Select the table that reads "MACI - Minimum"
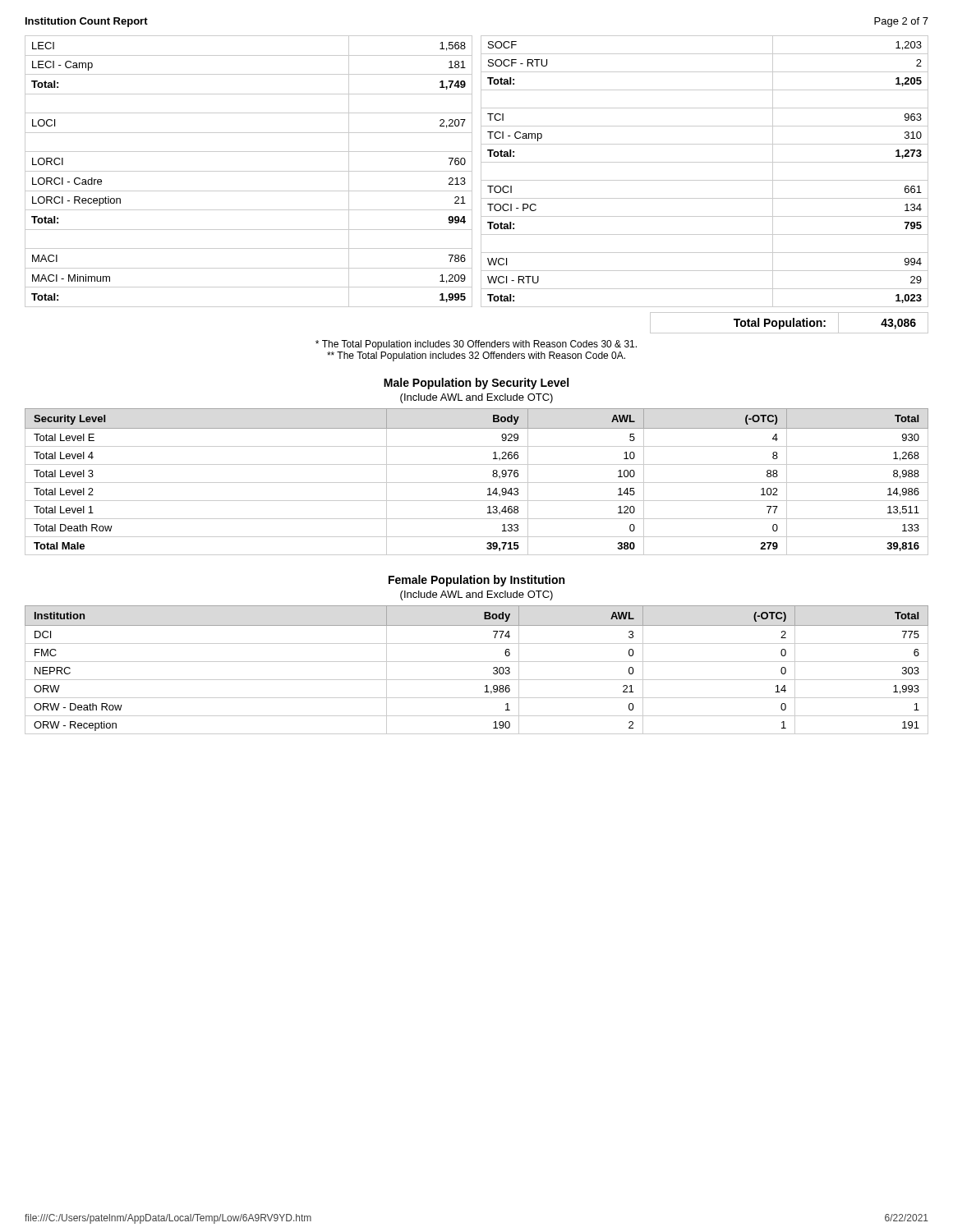953x1232 pixels. [x=476, y=184]
